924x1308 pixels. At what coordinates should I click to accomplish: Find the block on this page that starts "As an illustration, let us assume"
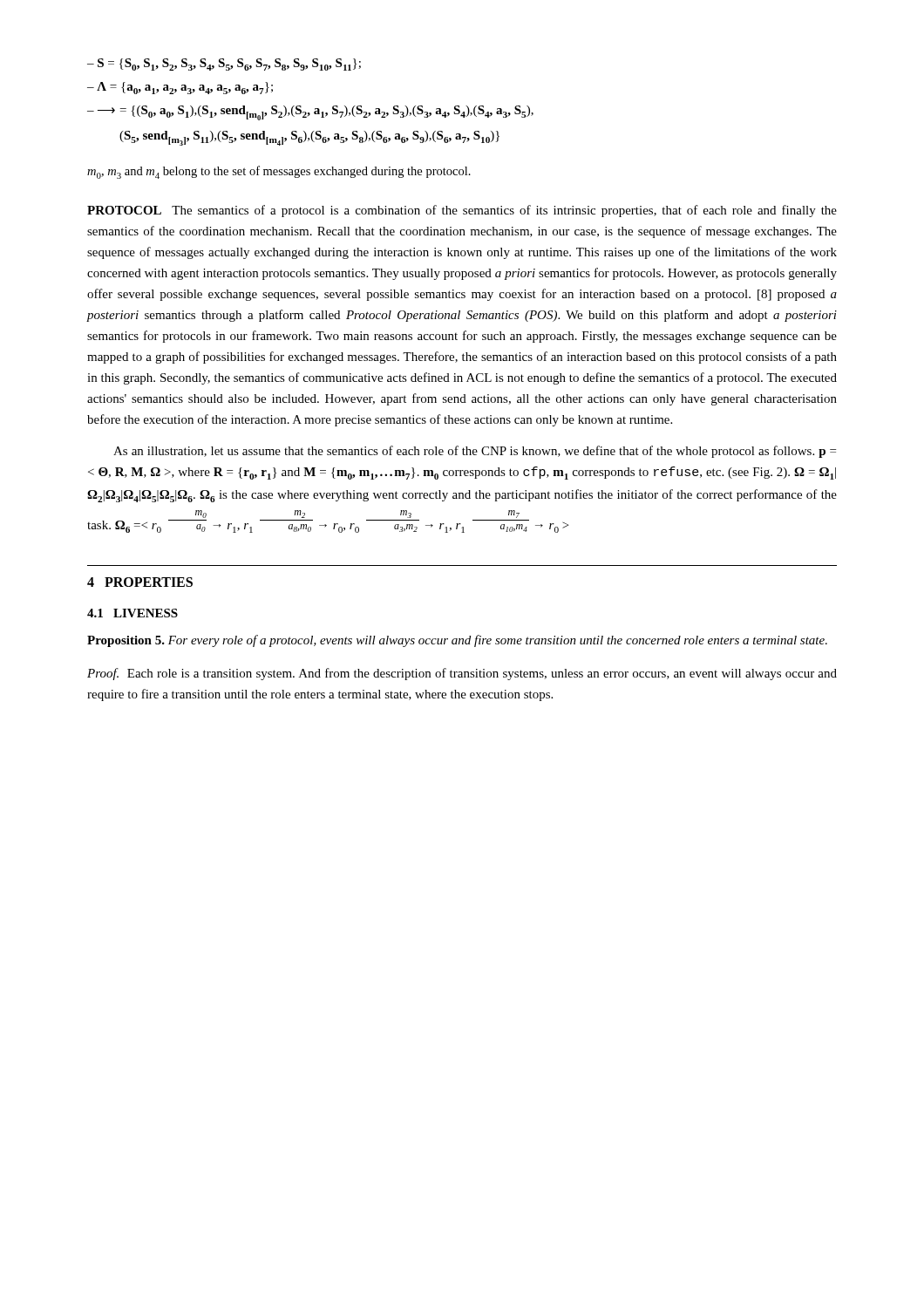[x=462, y=489]
